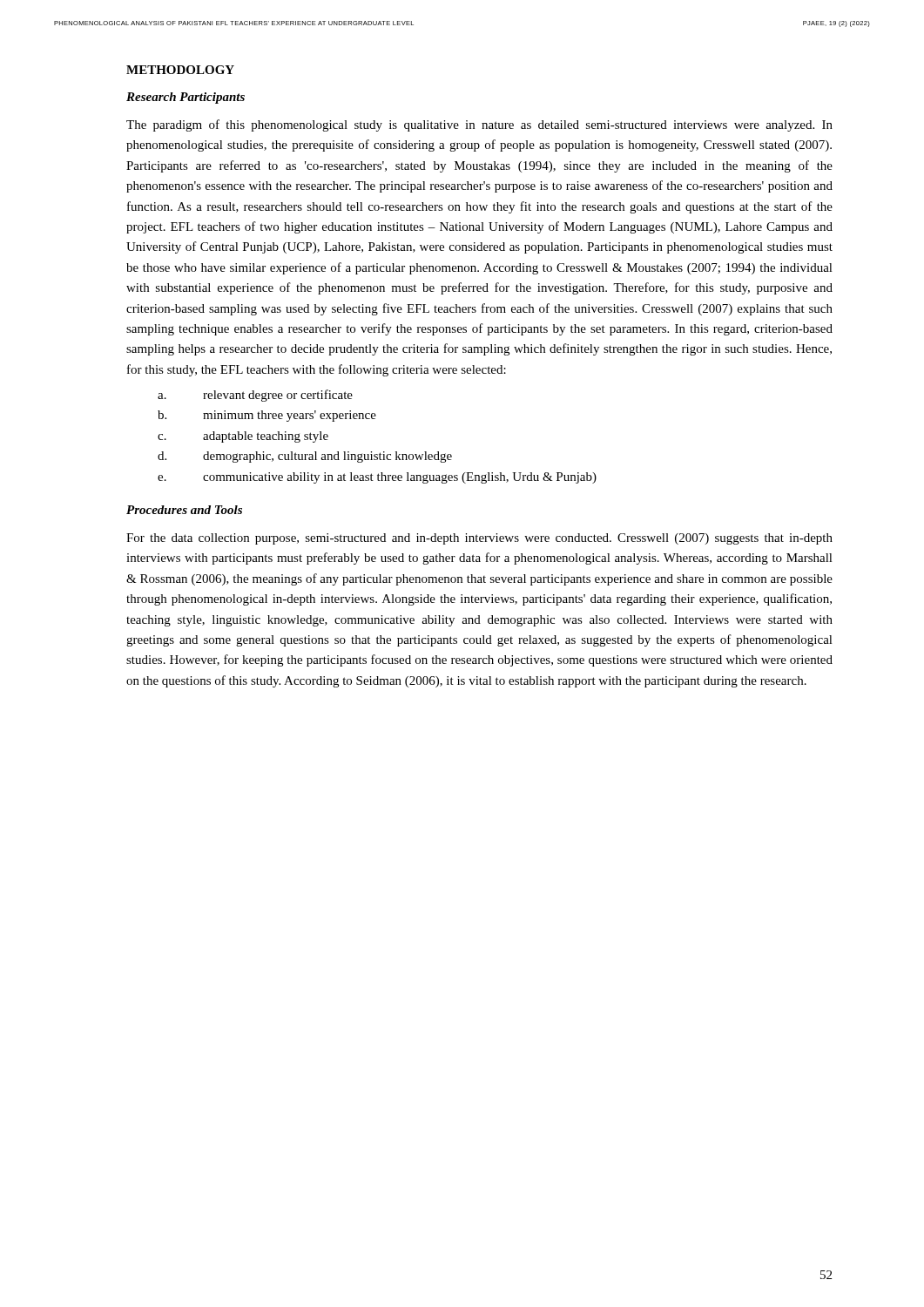The width and height of the screenshot is (924, 1307).
Task: Point to "c. adaptable teaching style"
Action: 243,437
